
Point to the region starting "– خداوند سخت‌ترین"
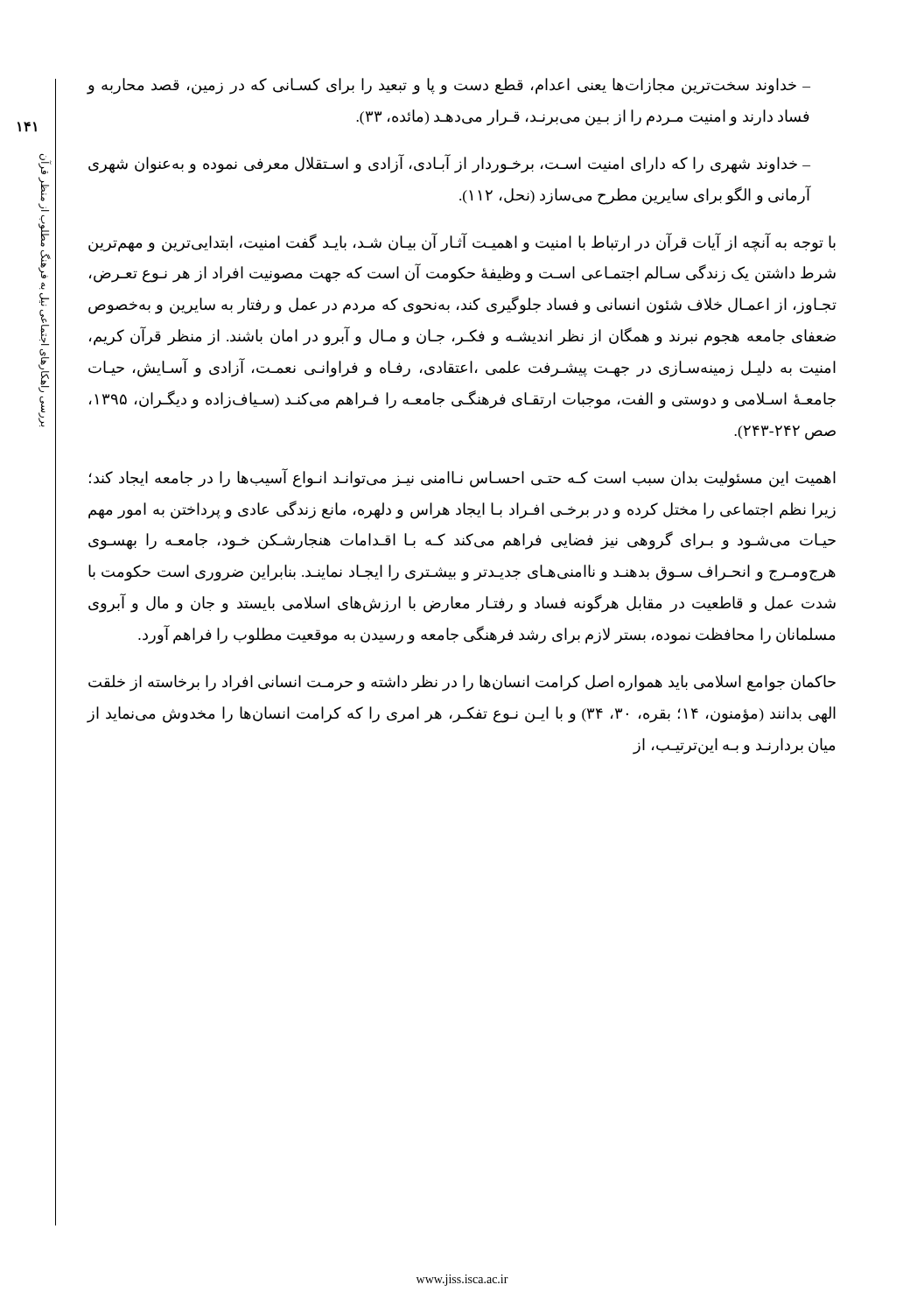click(x=462, y=101)
